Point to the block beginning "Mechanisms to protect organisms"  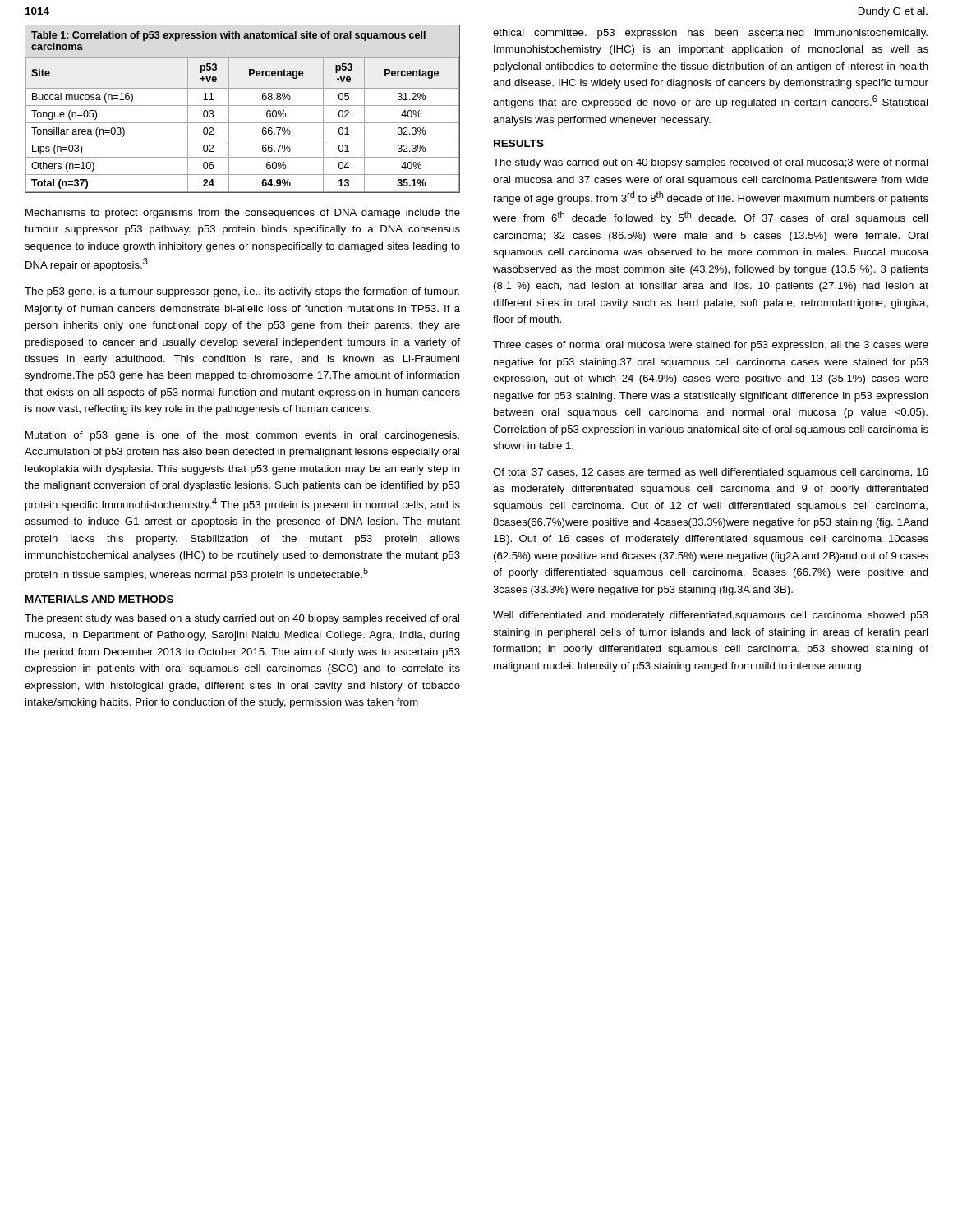tap(242, 239)
